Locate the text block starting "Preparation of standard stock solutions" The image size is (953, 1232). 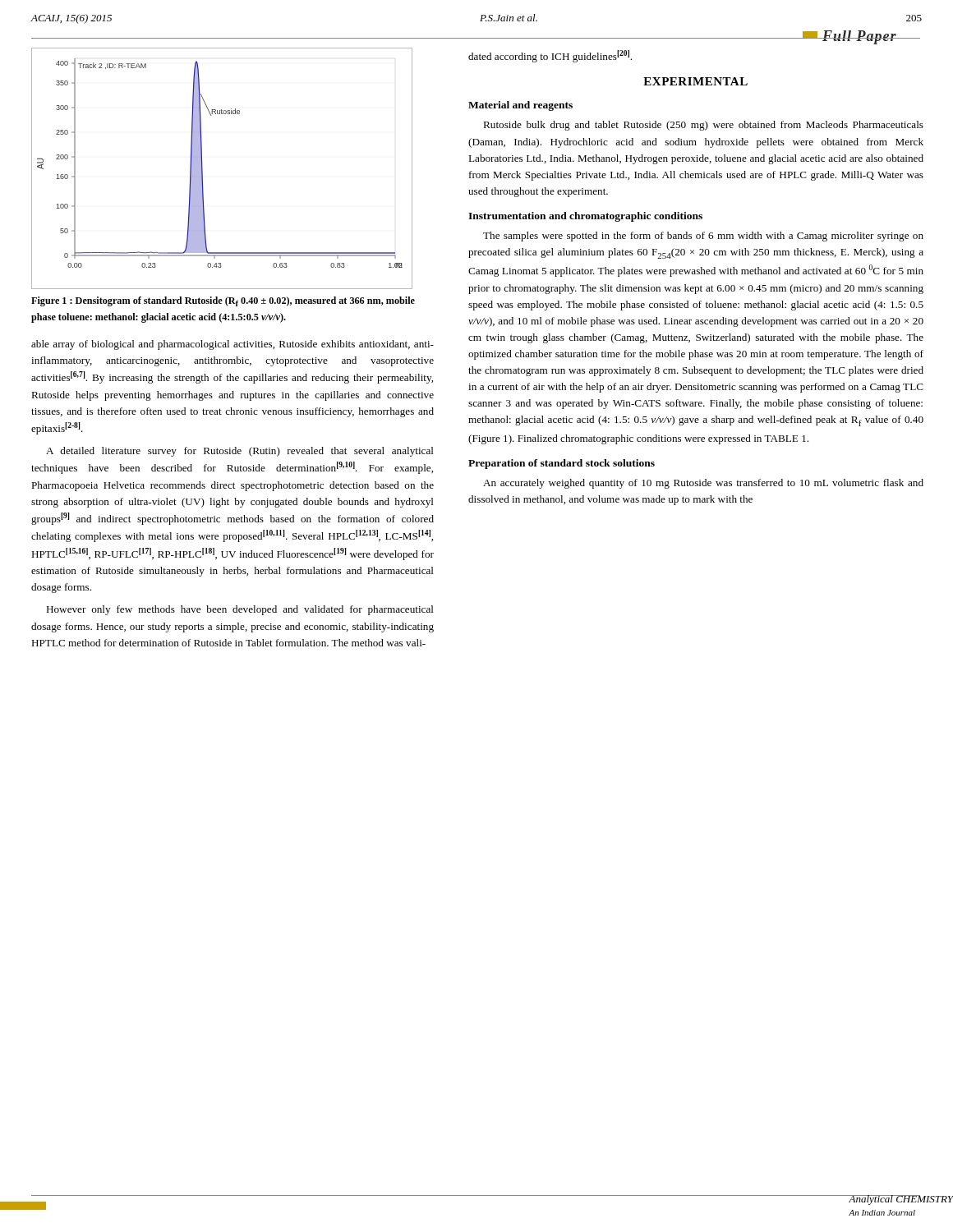pyautogui.click(x=562, y=462)
